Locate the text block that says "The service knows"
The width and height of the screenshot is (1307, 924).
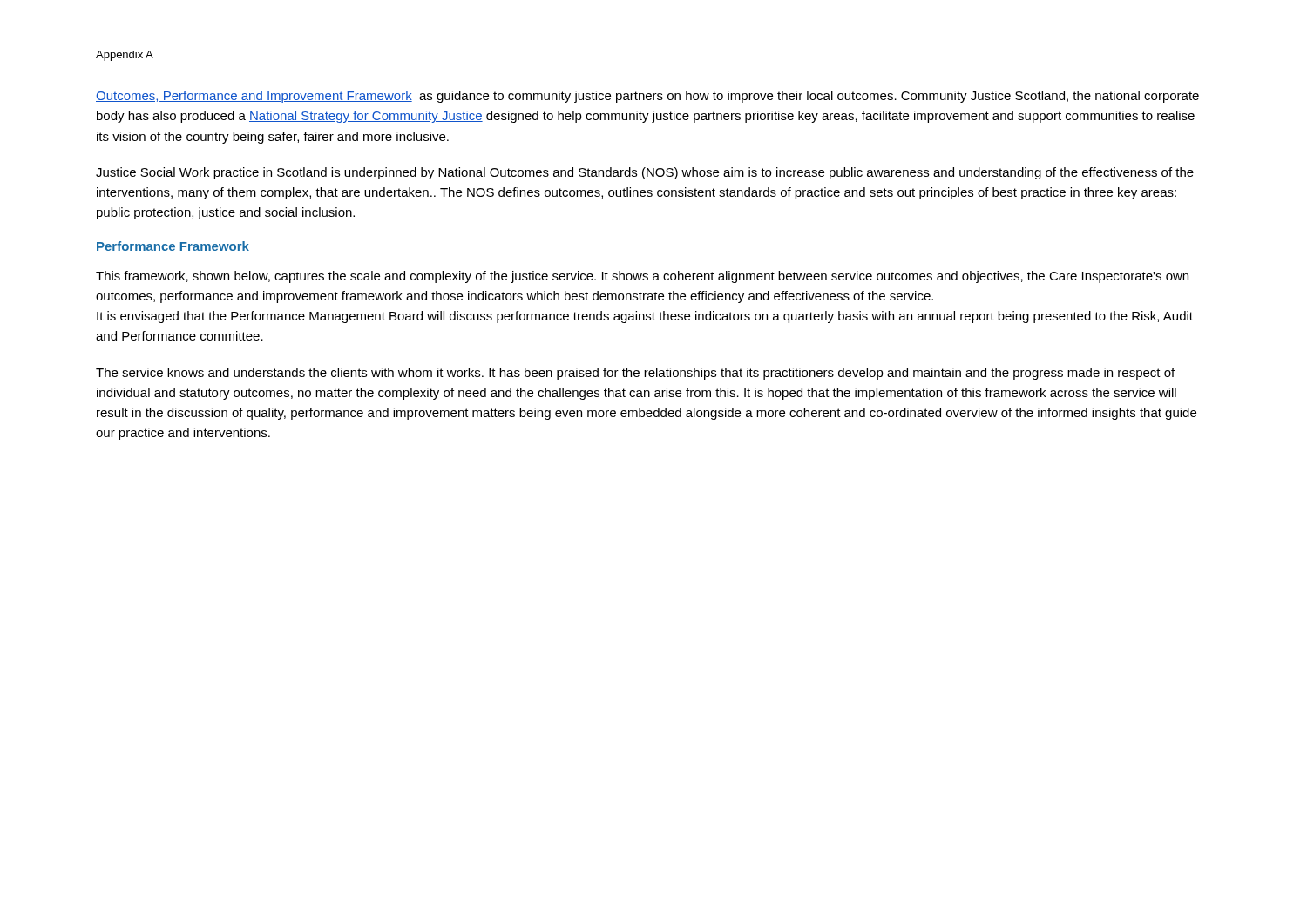tap(646, 402)
